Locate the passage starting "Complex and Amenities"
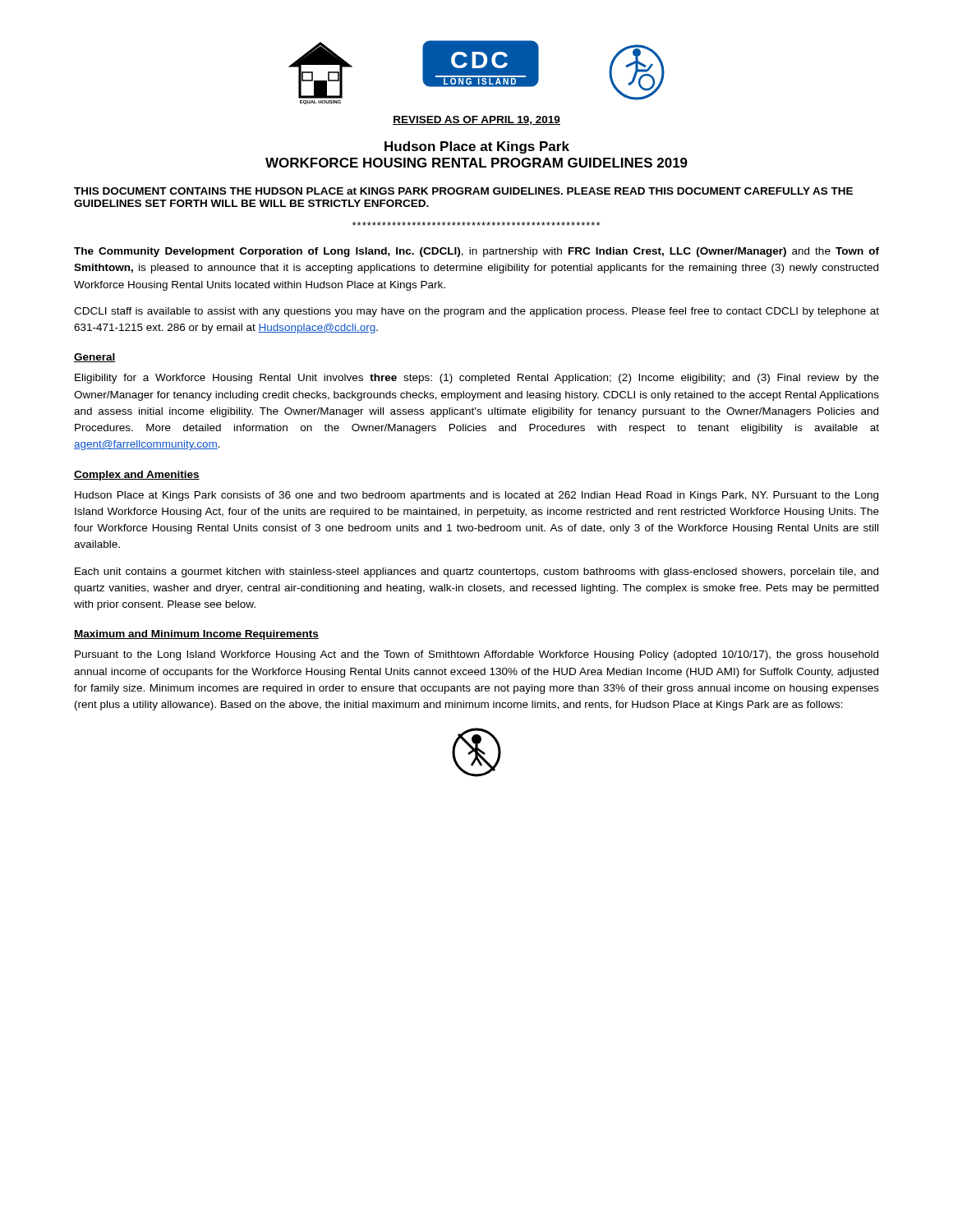Screen dimensions: 1232x953 [137, 474]
